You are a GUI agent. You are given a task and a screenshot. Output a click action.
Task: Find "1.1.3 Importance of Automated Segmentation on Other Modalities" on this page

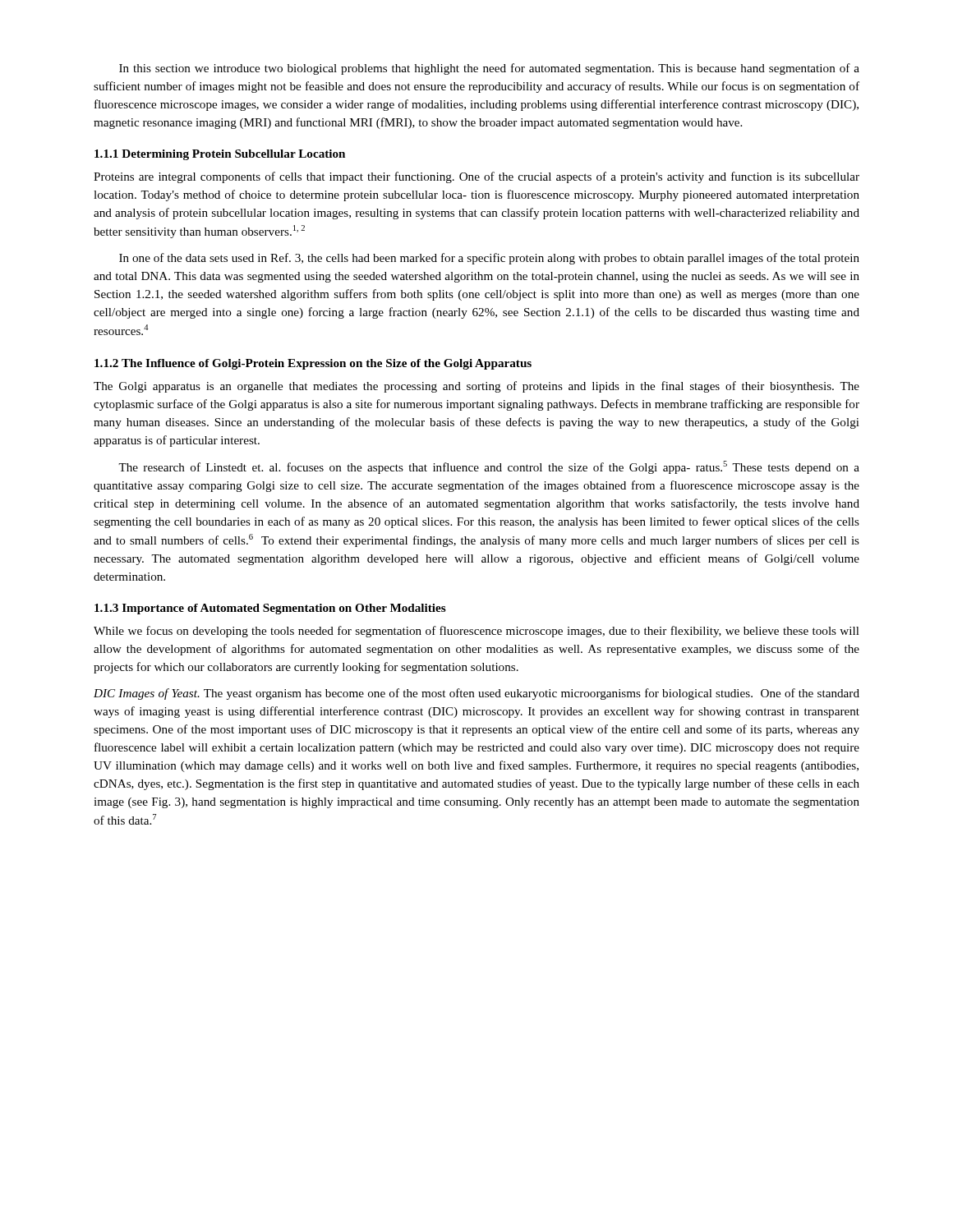270,607
